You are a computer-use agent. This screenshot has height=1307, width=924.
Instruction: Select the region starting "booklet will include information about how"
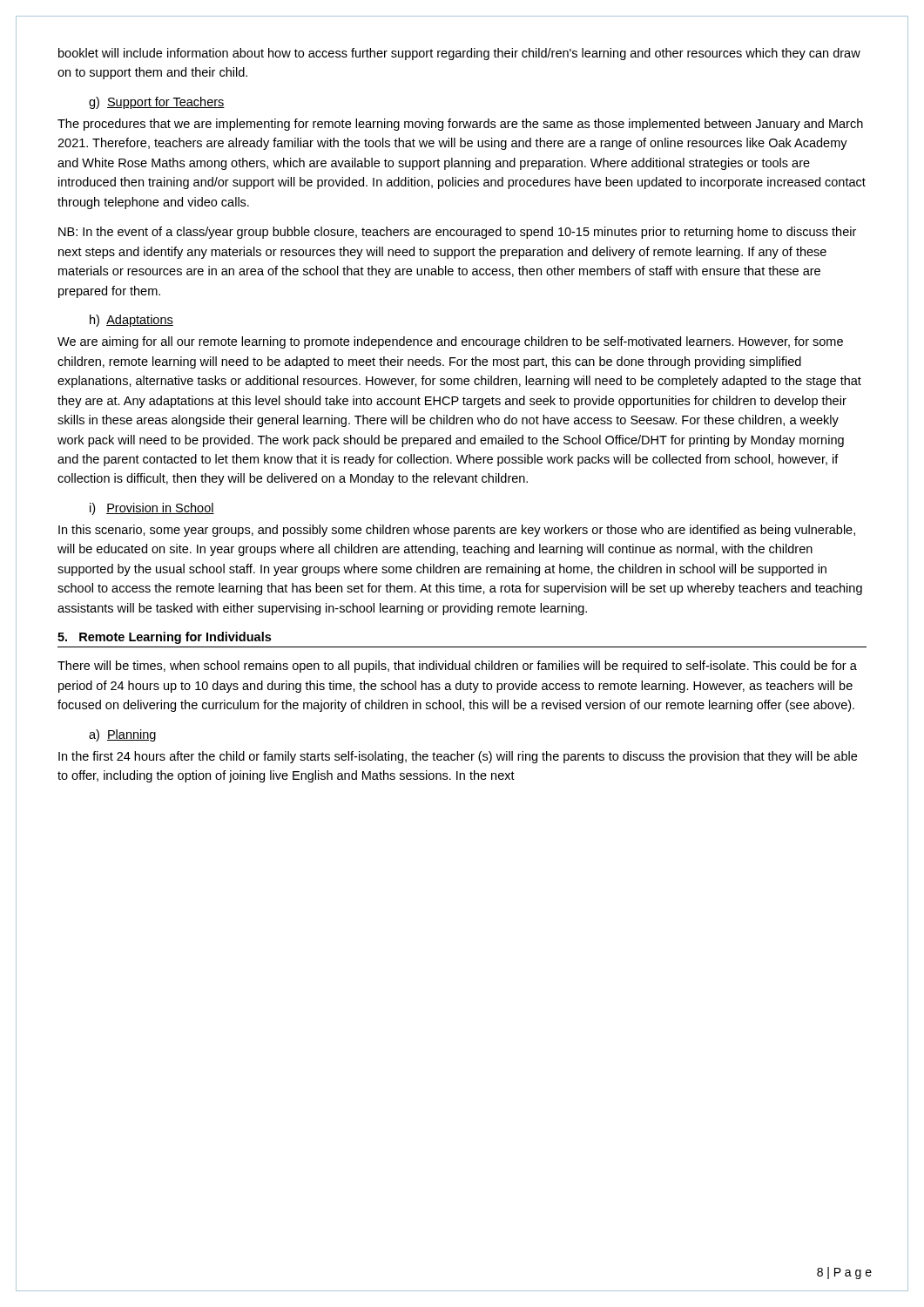[x=459, y=63]
